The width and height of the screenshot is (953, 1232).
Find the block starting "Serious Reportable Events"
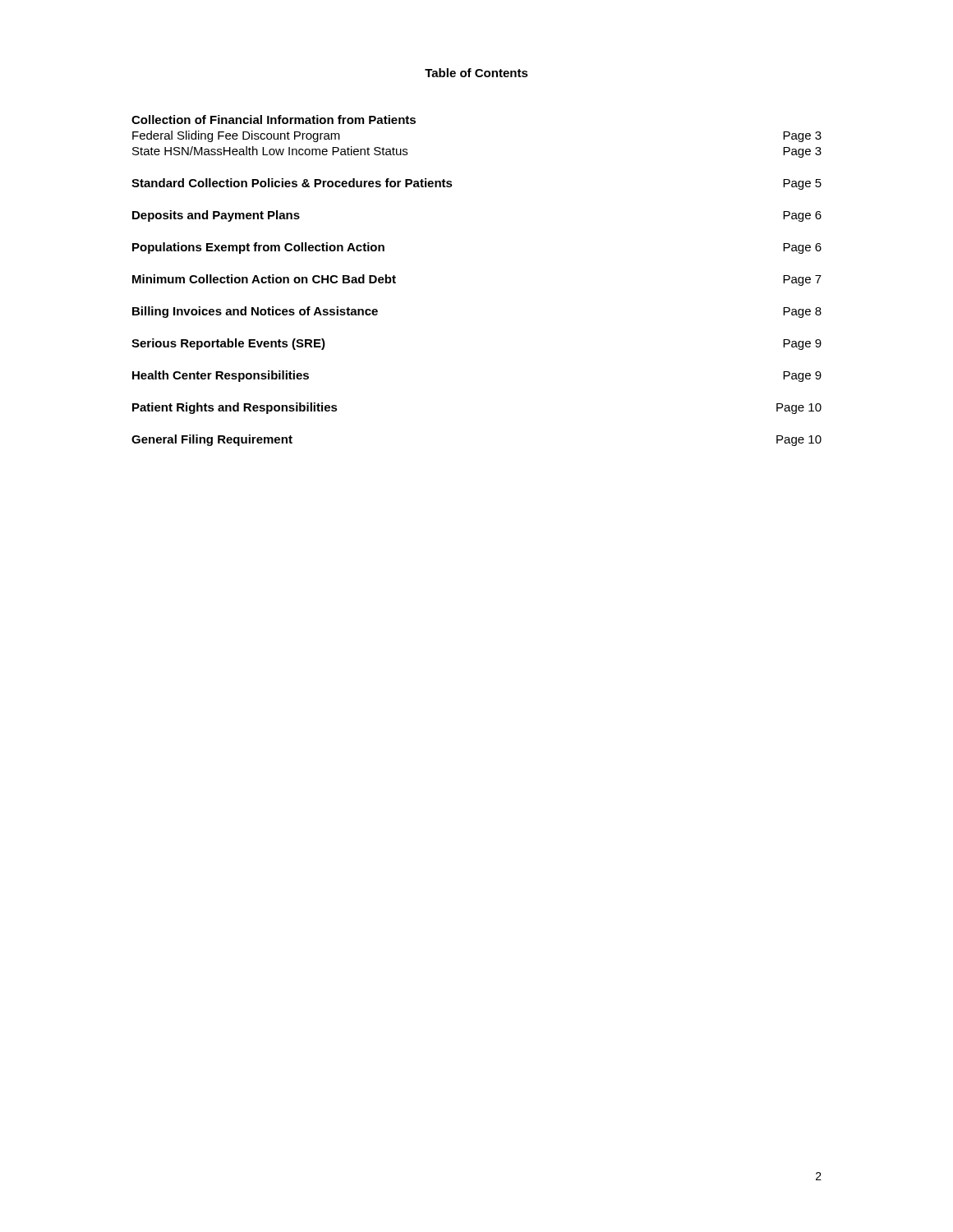click(x=222, y=344)
